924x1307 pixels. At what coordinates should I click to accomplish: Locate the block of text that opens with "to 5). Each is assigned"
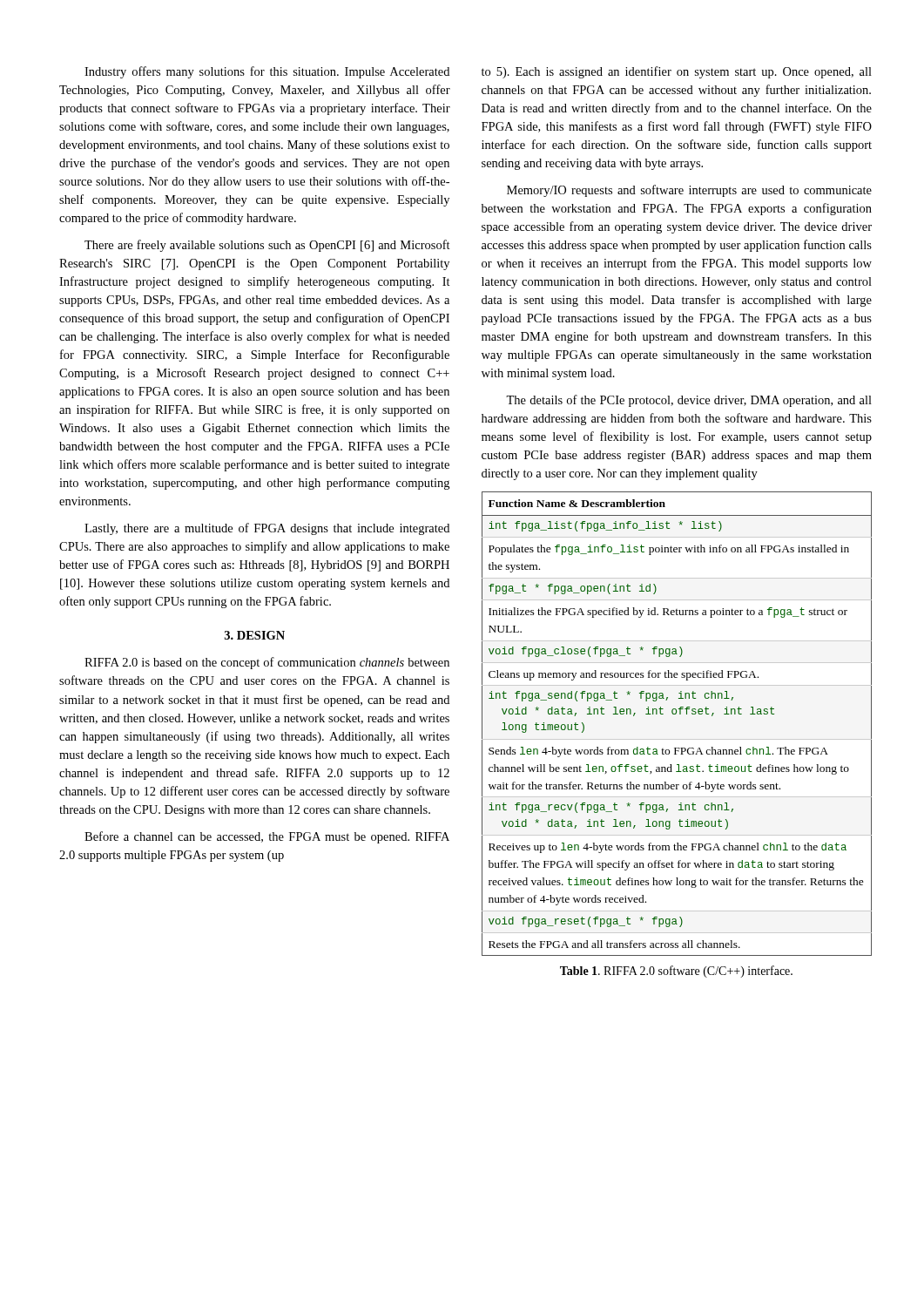[676, 118]
